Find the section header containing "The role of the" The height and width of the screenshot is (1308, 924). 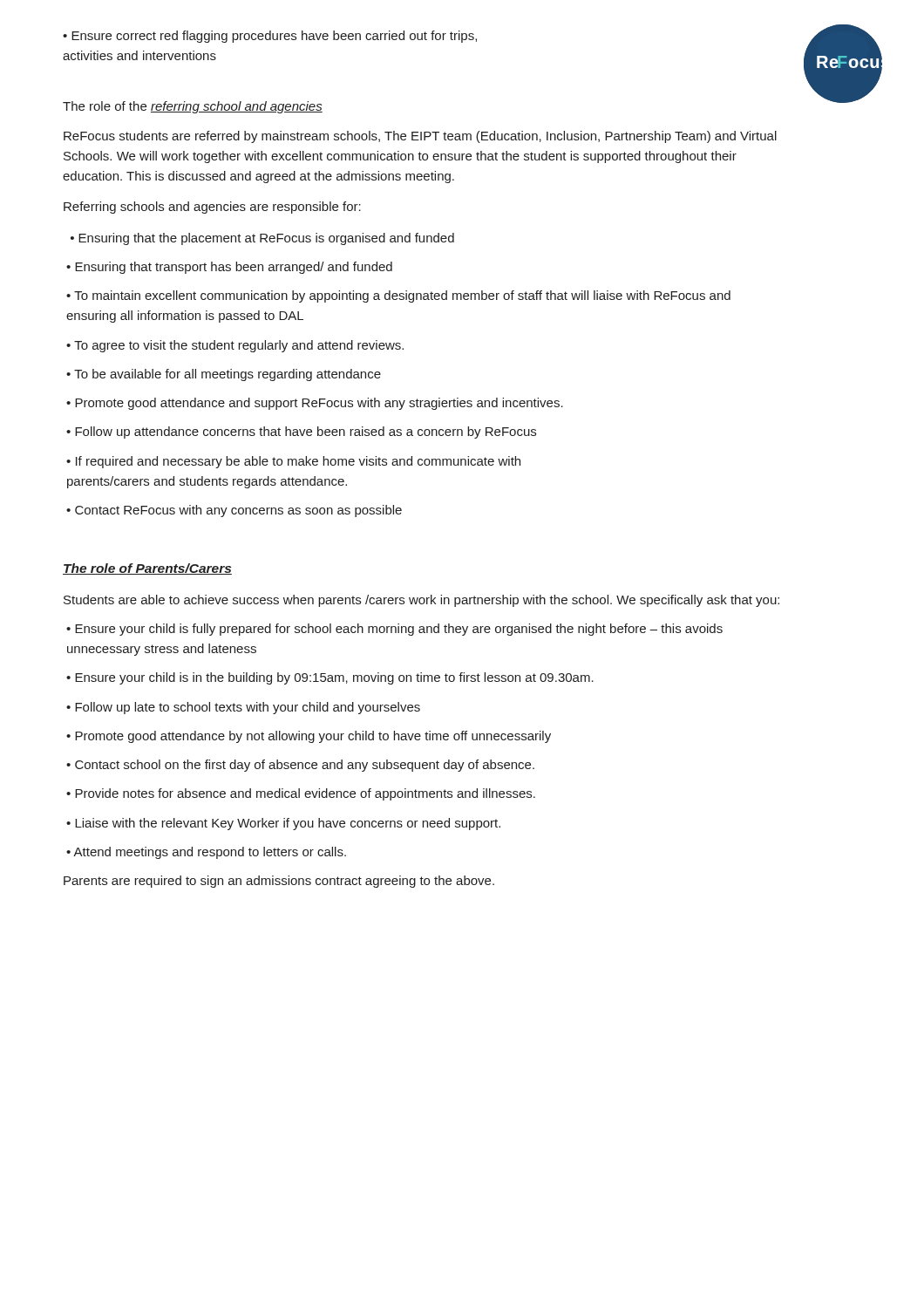(x=193, y=106)
